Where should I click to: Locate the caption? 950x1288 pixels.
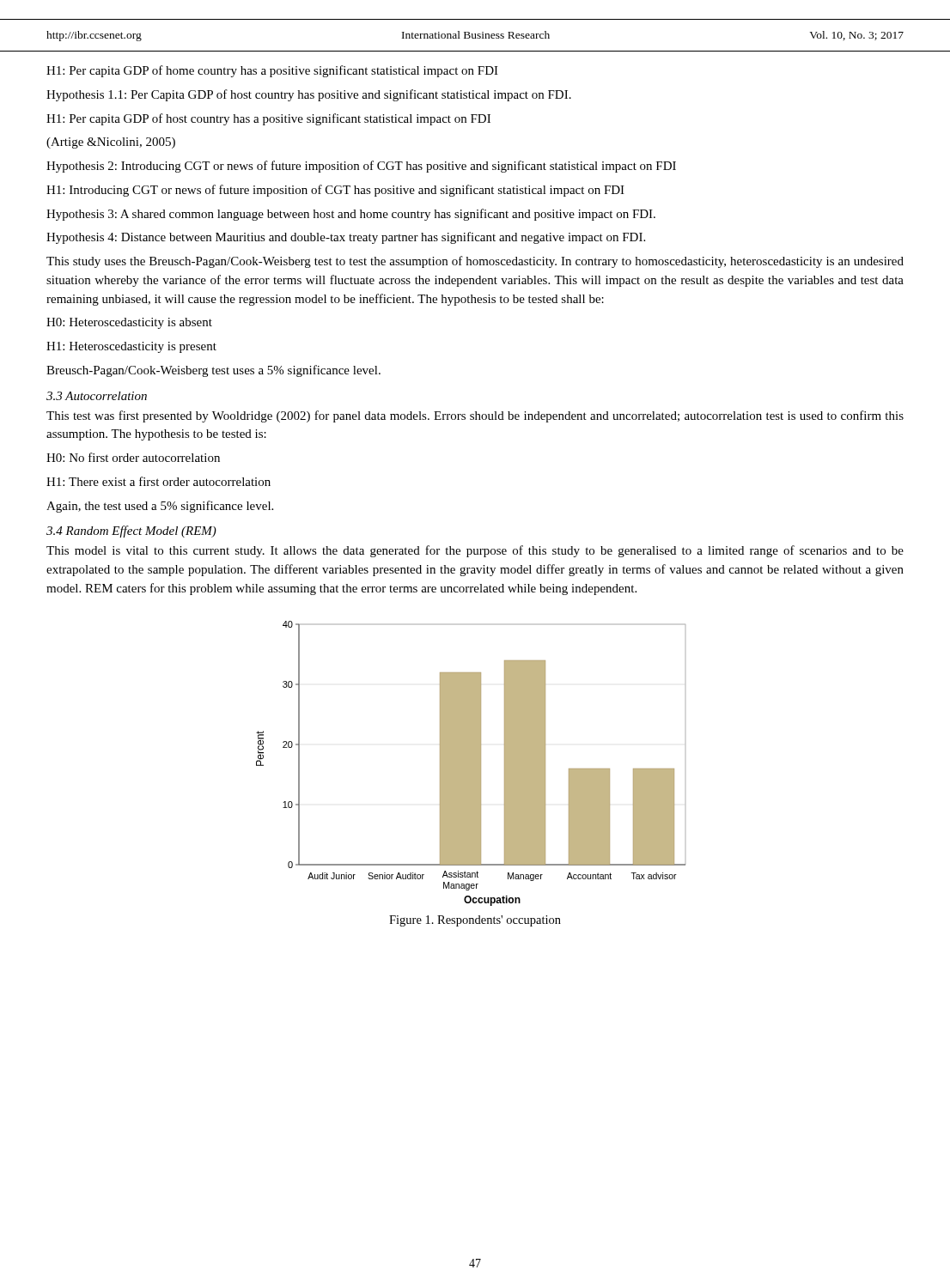pos(475,919)
